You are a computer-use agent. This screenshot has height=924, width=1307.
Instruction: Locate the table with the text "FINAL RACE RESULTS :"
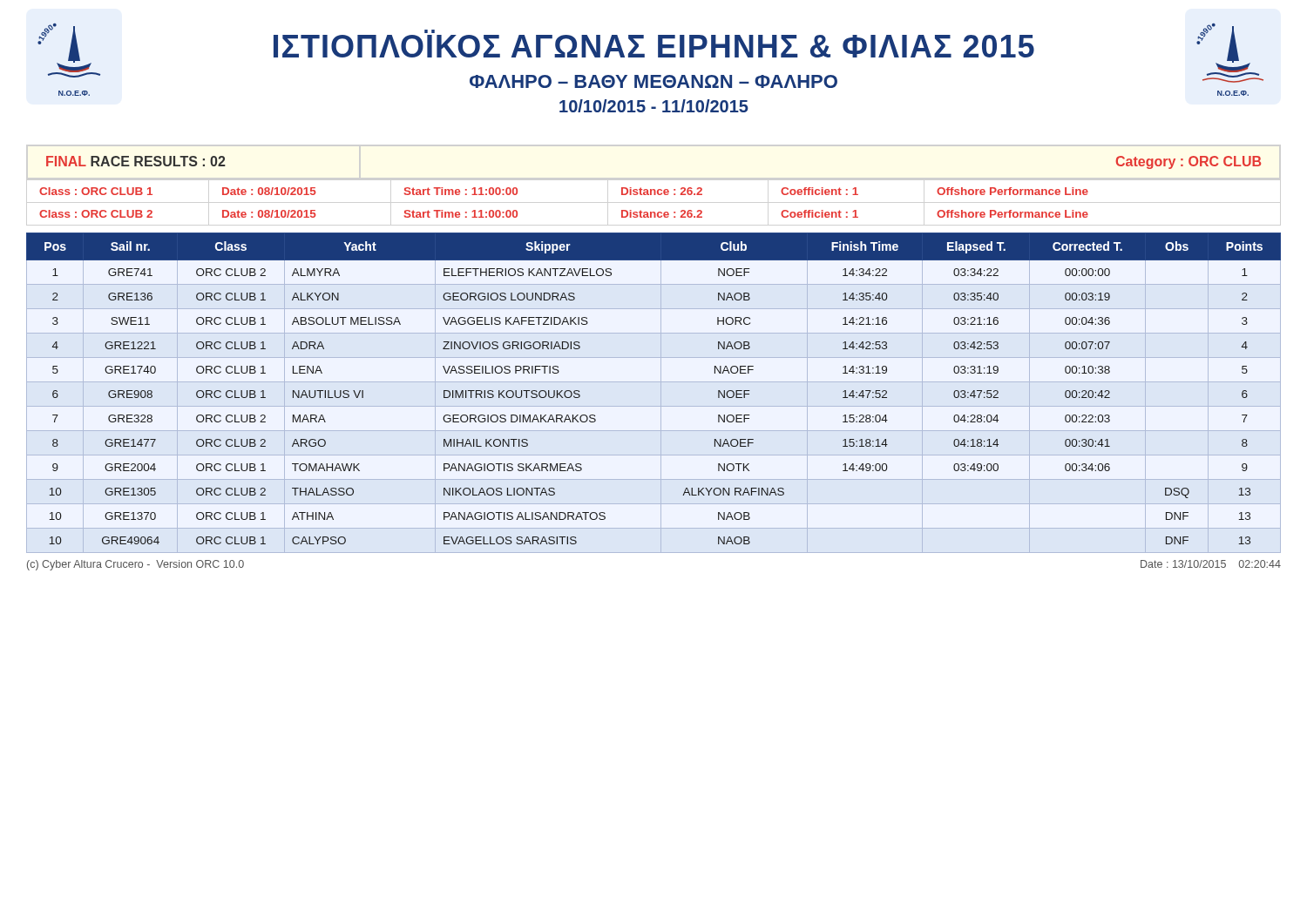coord(654,162)
